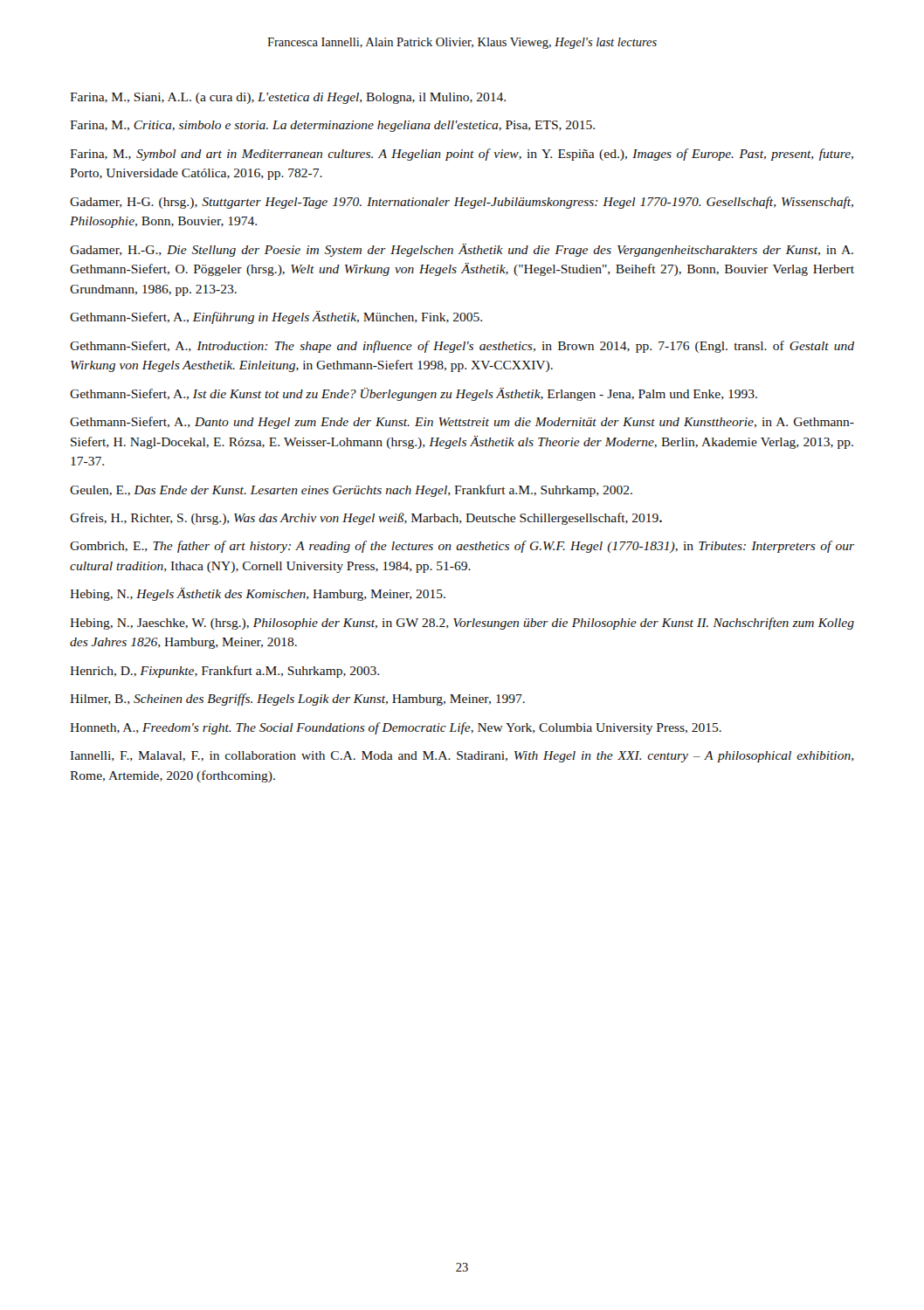The height and width of the screenshot is (1310, 924).
Task: Select the text block with the text "Gfreis, H., Richter, S. (hrsg.),"
Action: (x=366, y=517)
